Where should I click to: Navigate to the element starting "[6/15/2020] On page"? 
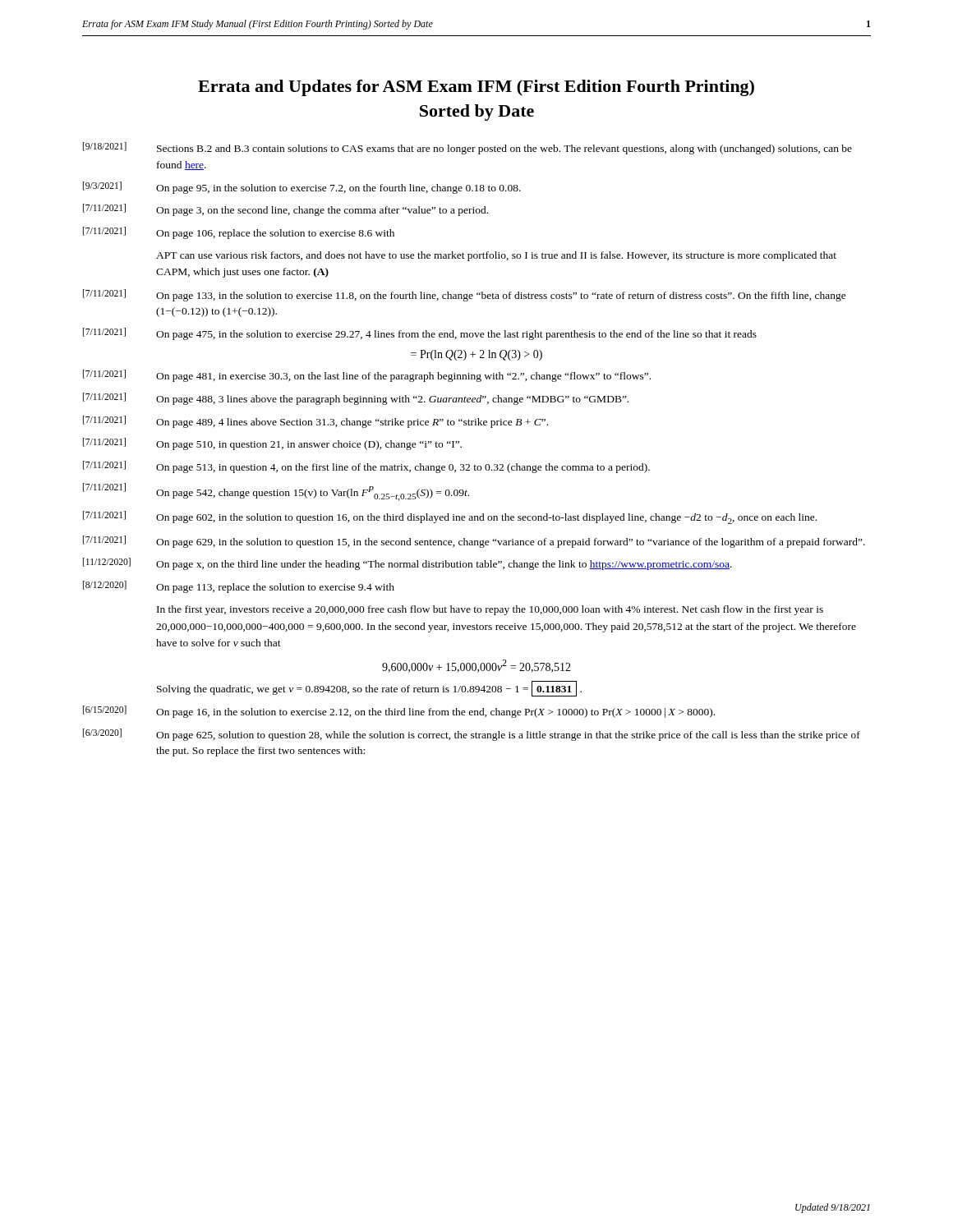476,712
